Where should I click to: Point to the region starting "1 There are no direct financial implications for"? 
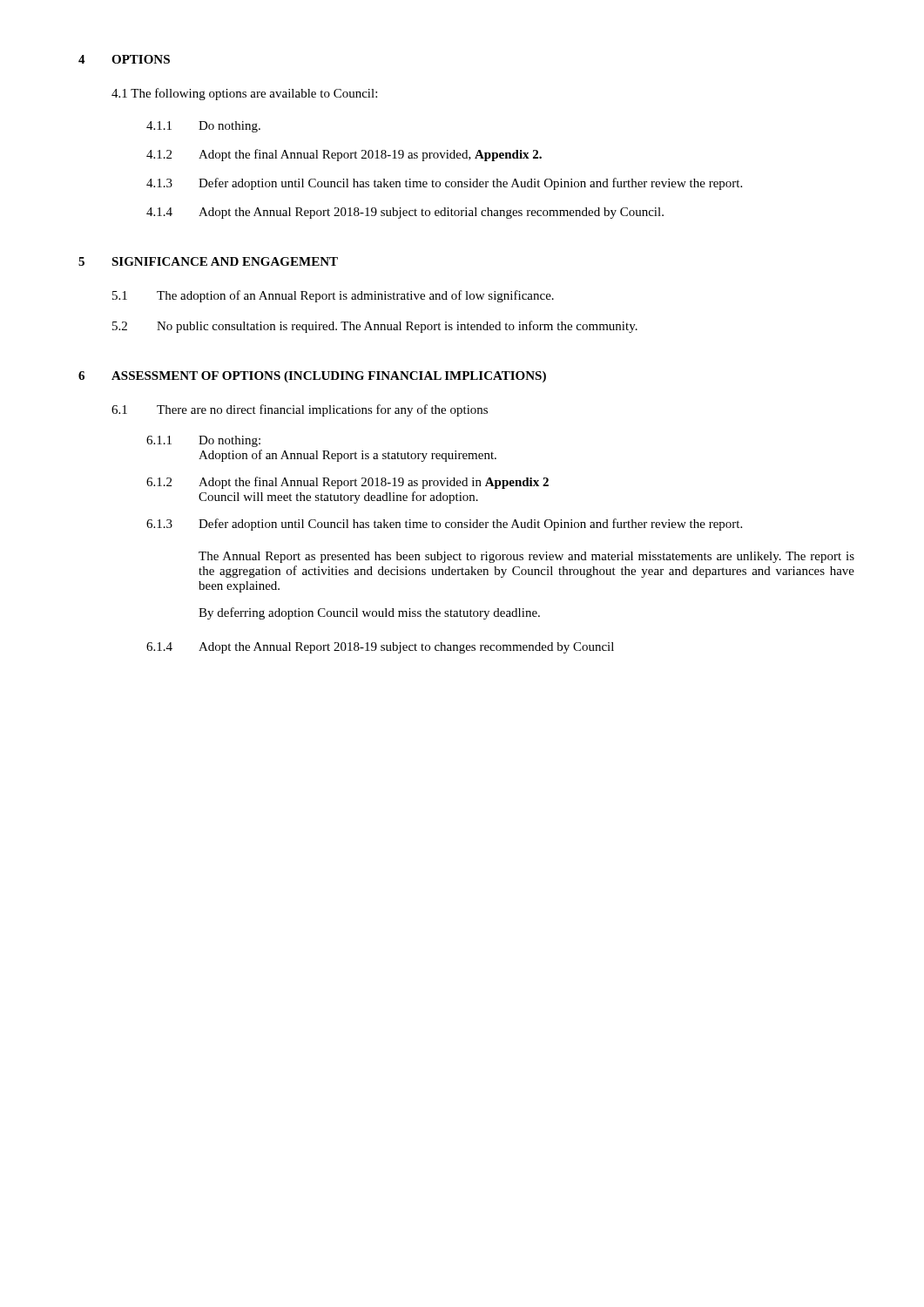[x=483, y=410]
